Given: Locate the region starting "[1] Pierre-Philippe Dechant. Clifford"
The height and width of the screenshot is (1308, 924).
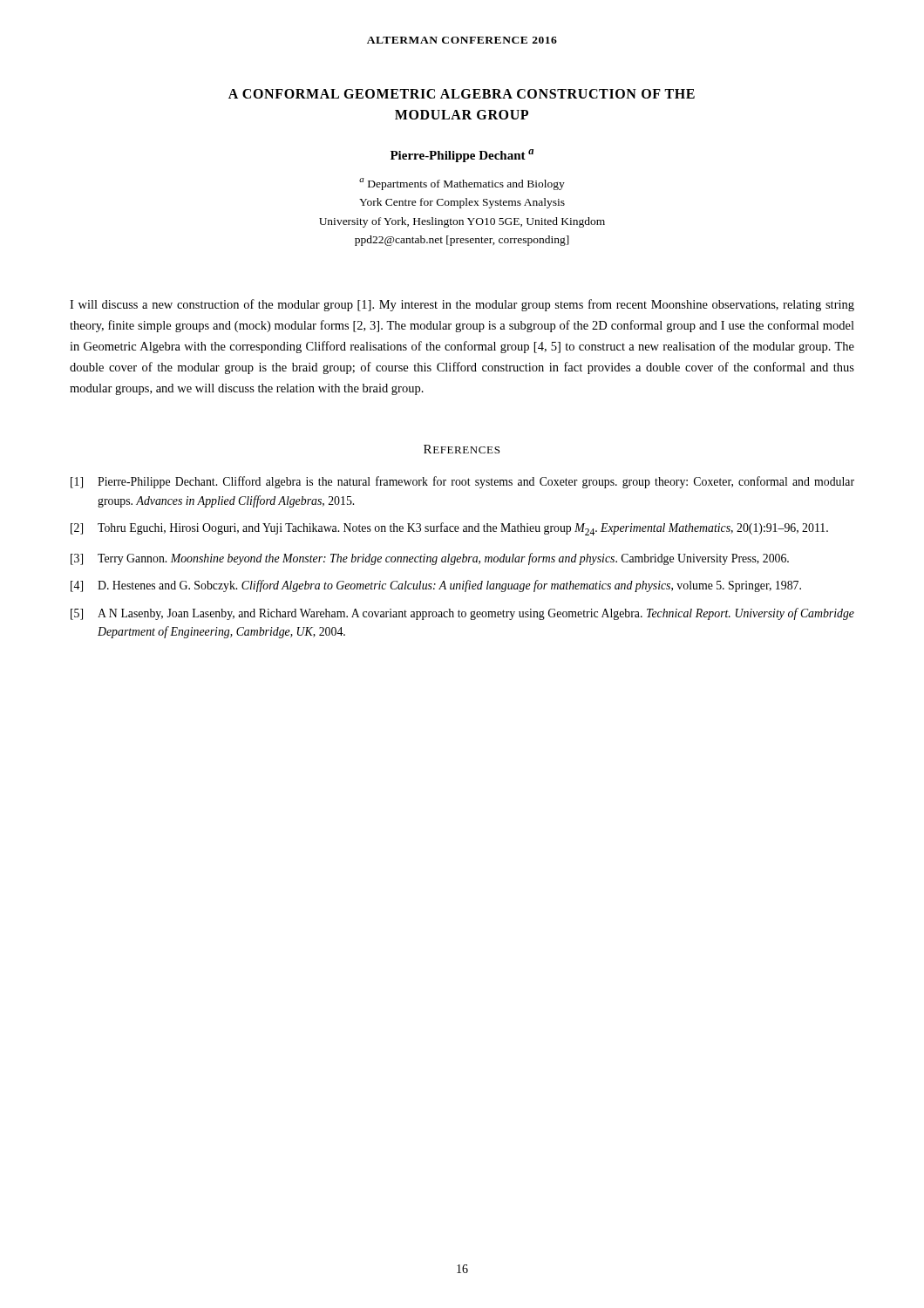Looking at the screenshot, I should click(x=462, y=492).
